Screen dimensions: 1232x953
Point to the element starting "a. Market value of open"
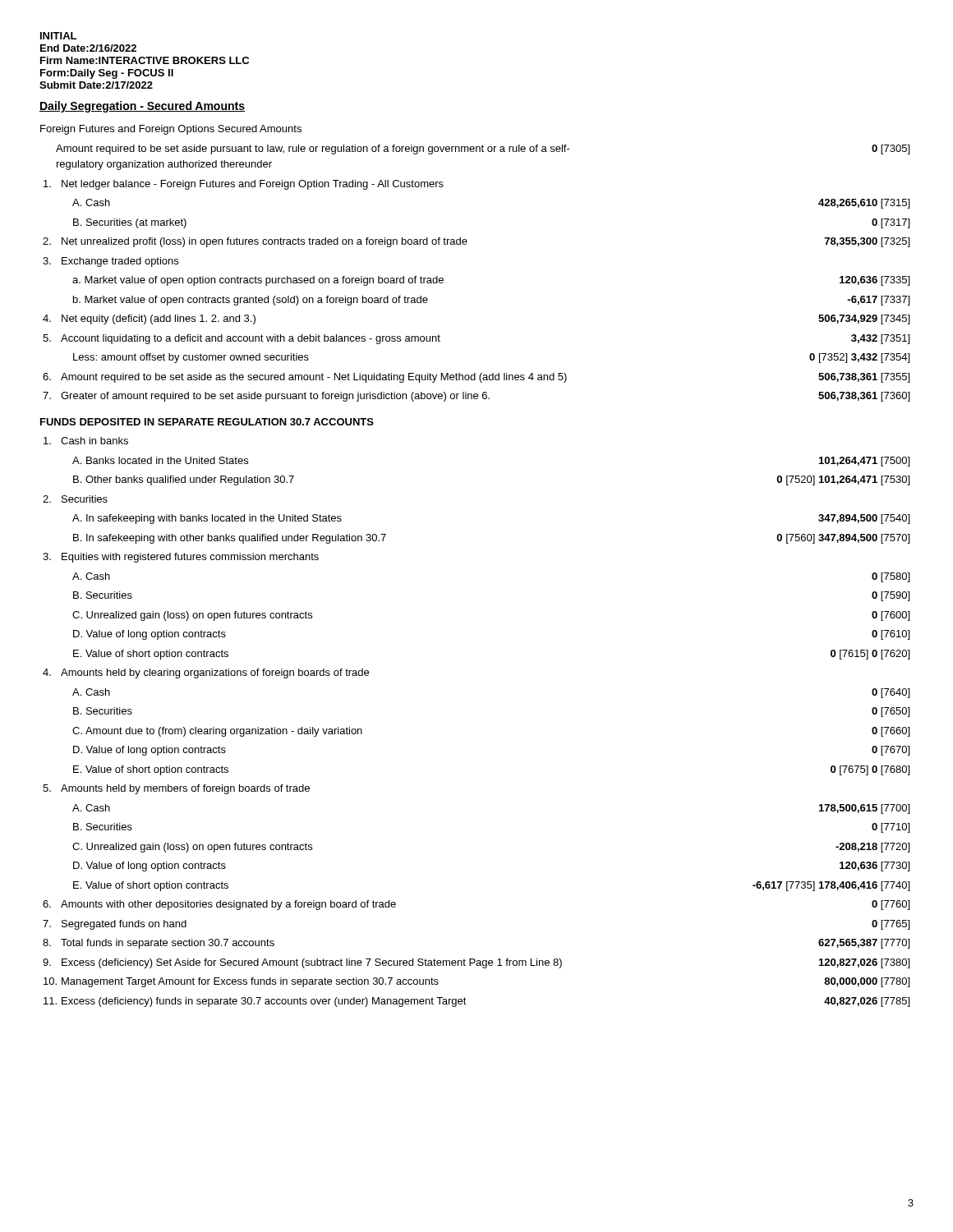[x=258, y=280]
